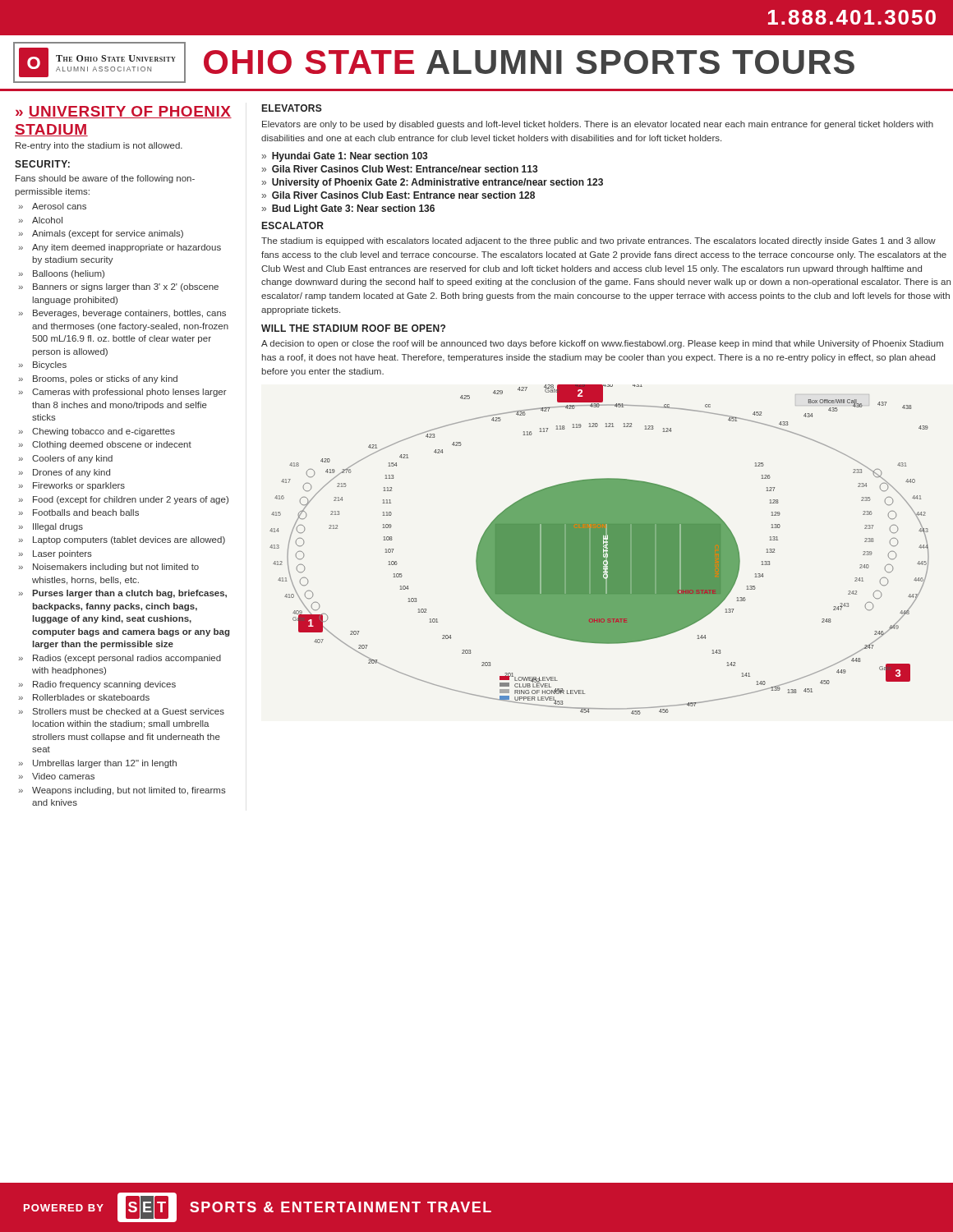Click the title
The height and width of the screenshot is (1232, 953).
click(435, 62)
